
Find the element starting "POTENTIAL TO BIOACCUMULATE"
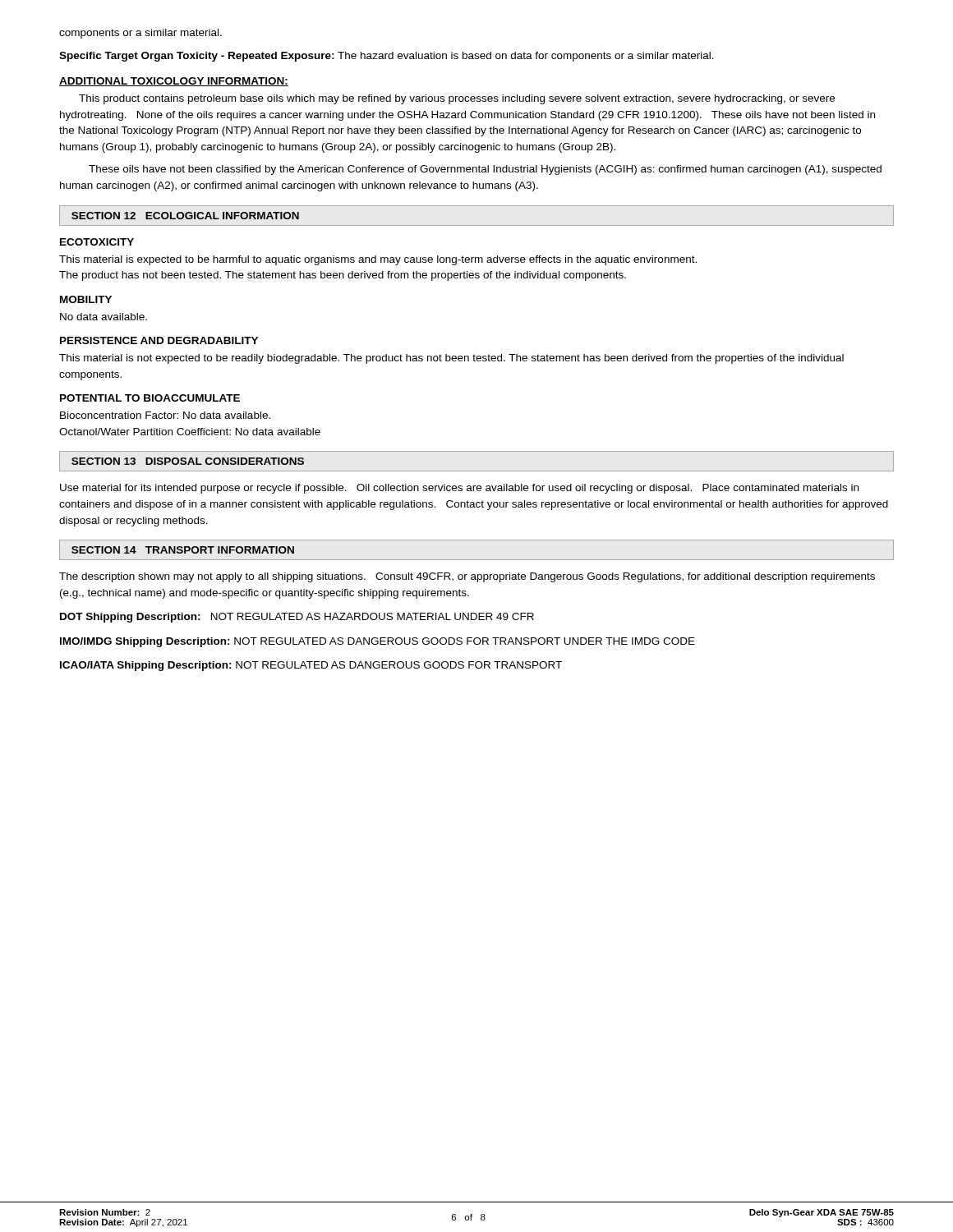150,398
